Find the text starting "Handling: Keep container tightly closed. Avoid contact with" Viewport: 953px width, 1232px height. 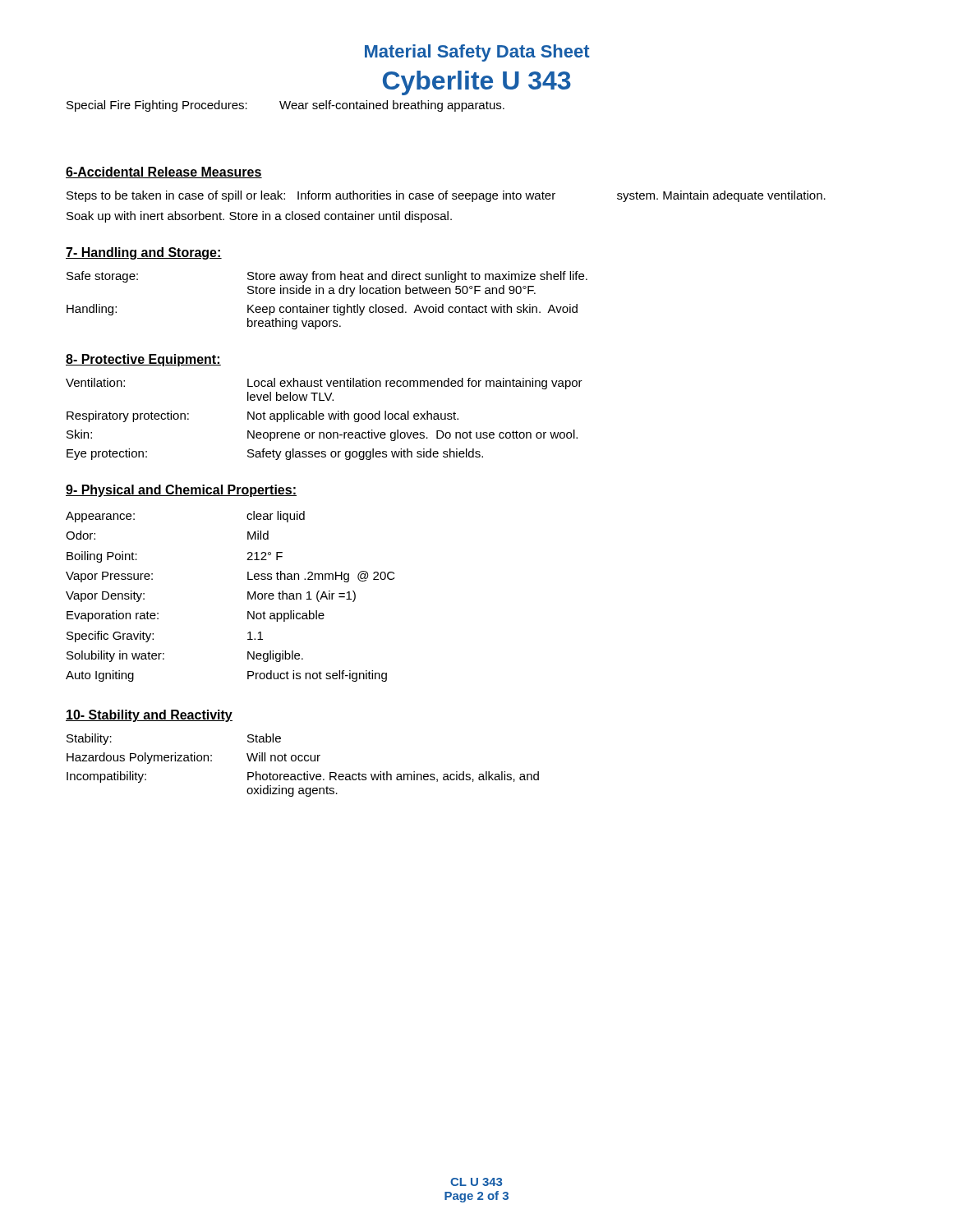(x=476, y=315)
